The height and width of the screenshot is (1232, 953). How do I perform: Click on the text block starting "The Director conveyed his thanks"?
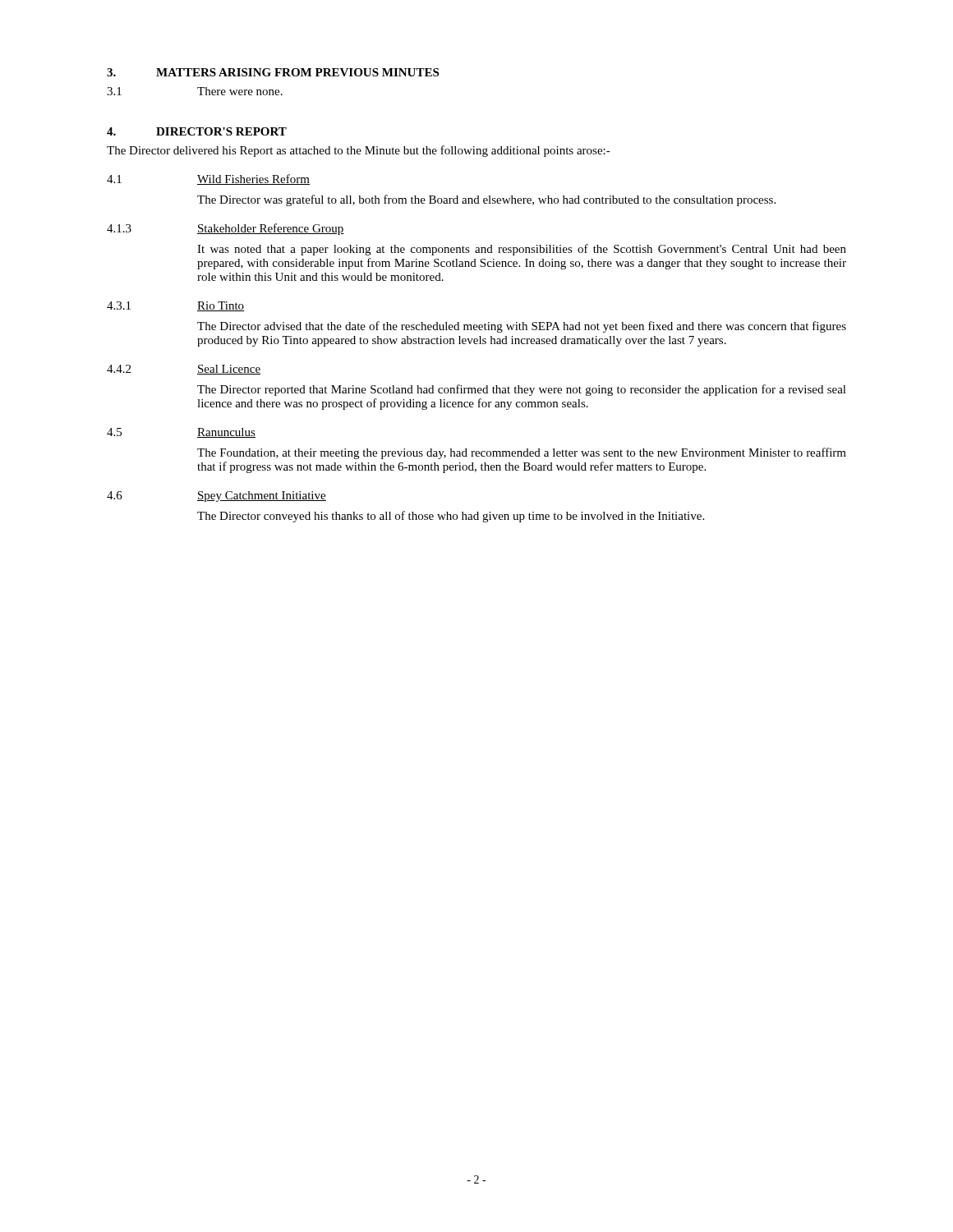451,516
